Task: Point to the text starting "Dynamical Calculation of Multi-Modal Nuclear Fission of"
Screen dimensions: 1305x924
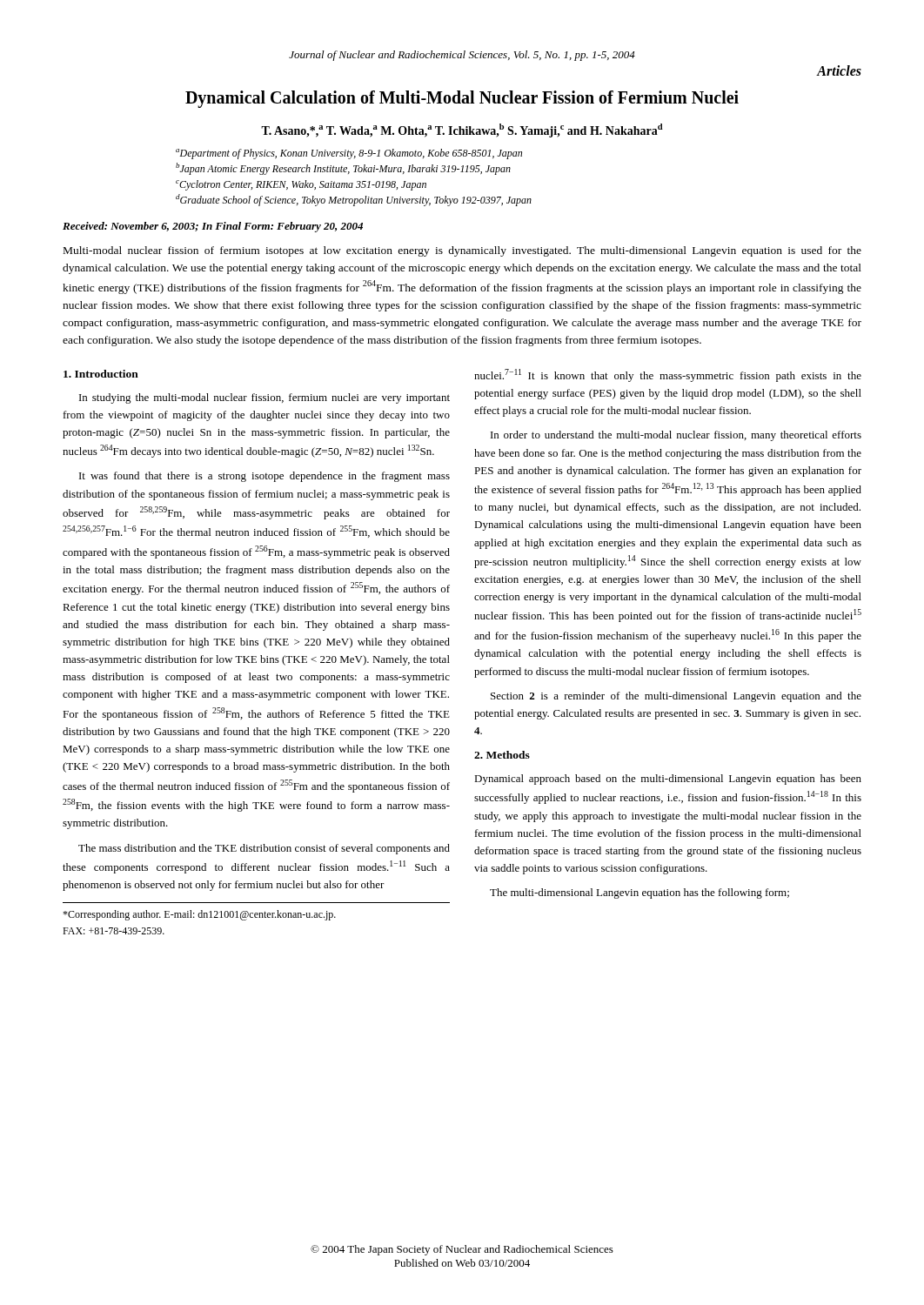Action: 462,97
